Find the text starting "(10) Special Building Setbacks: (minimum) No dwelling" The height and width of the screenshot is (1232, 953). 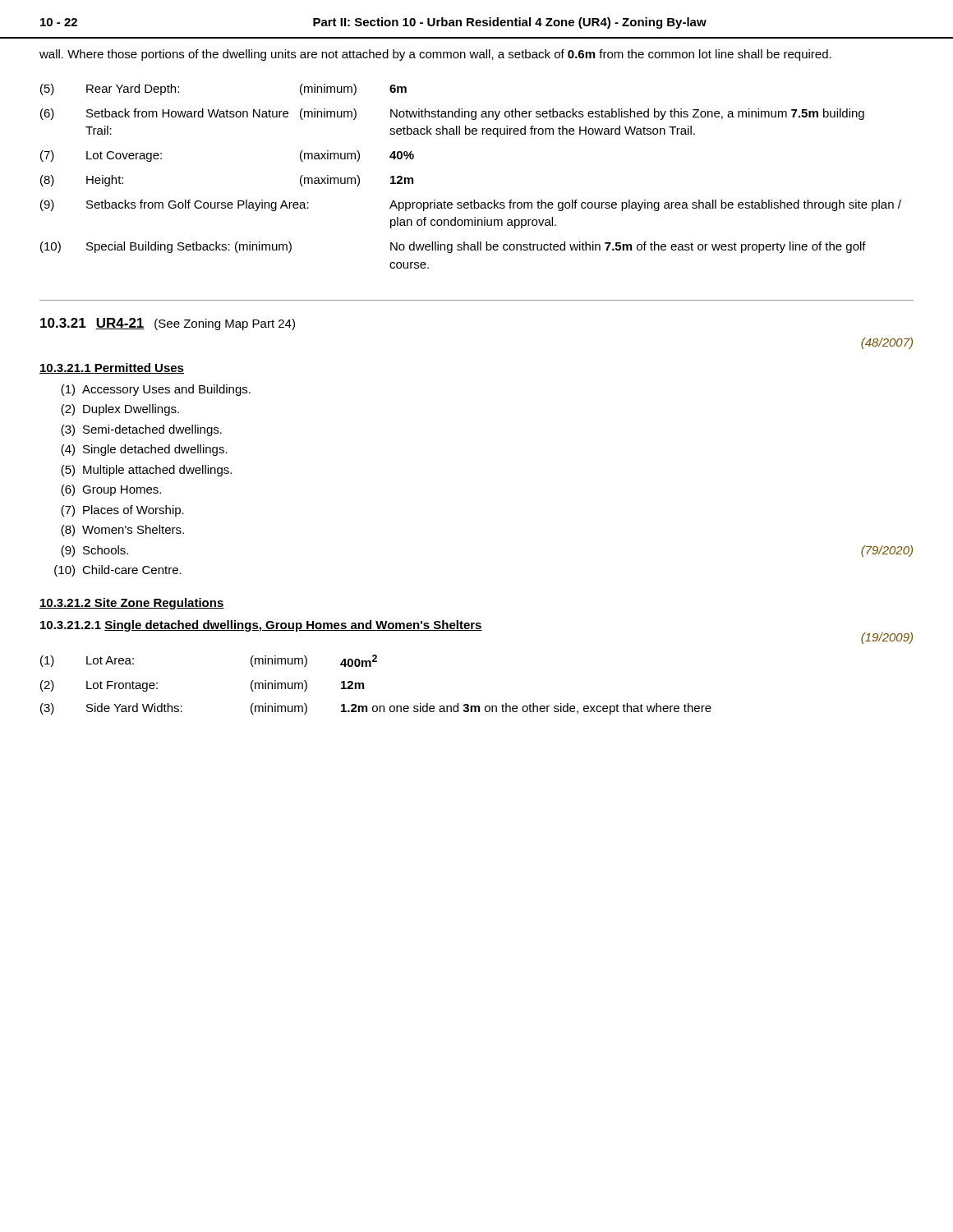476,255
